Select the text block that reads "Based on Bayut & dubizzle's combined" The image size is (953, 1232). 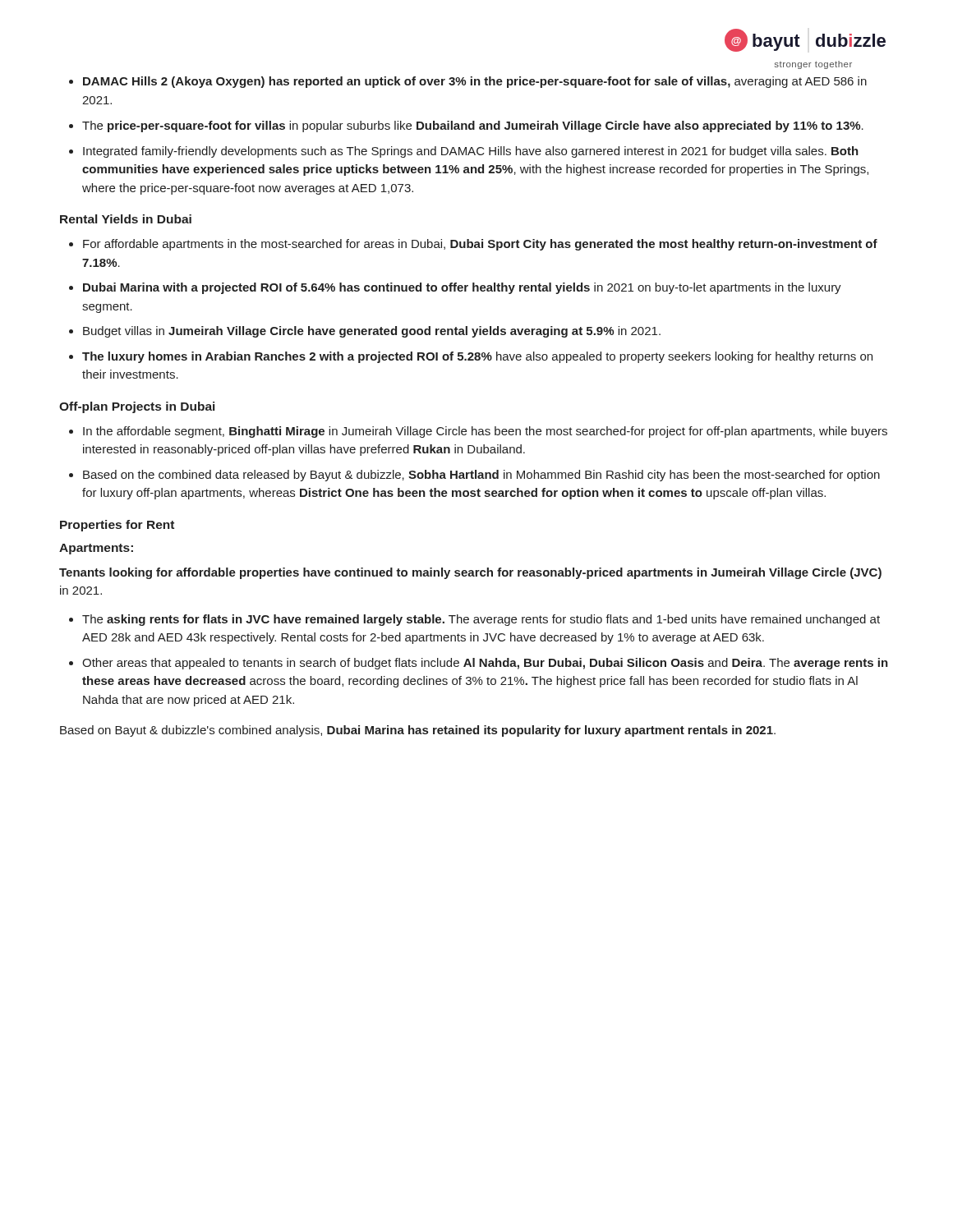click(418, 730)
